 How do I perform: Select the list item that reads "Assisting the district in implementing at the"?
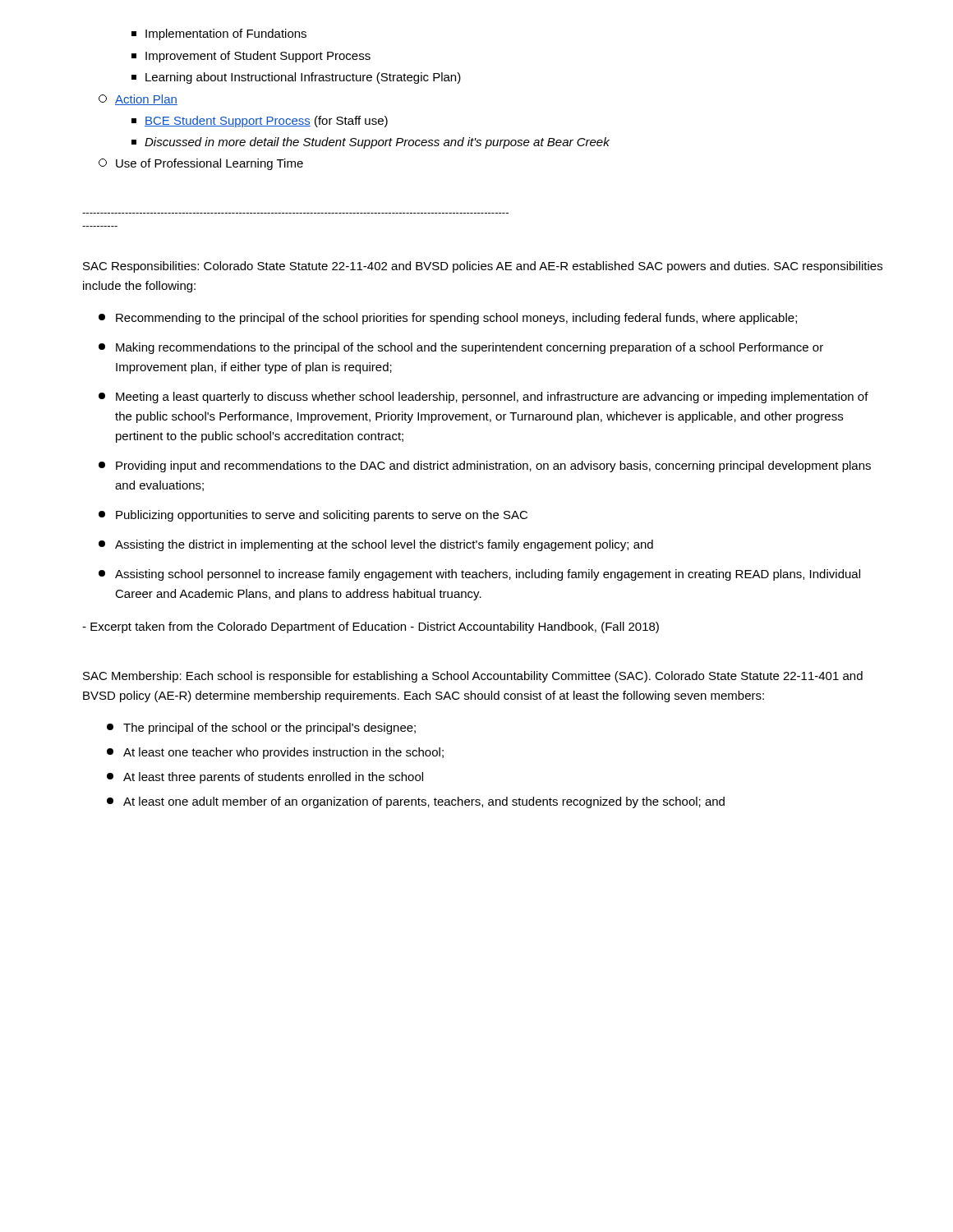pyautogui.click(x=493, y=545)
